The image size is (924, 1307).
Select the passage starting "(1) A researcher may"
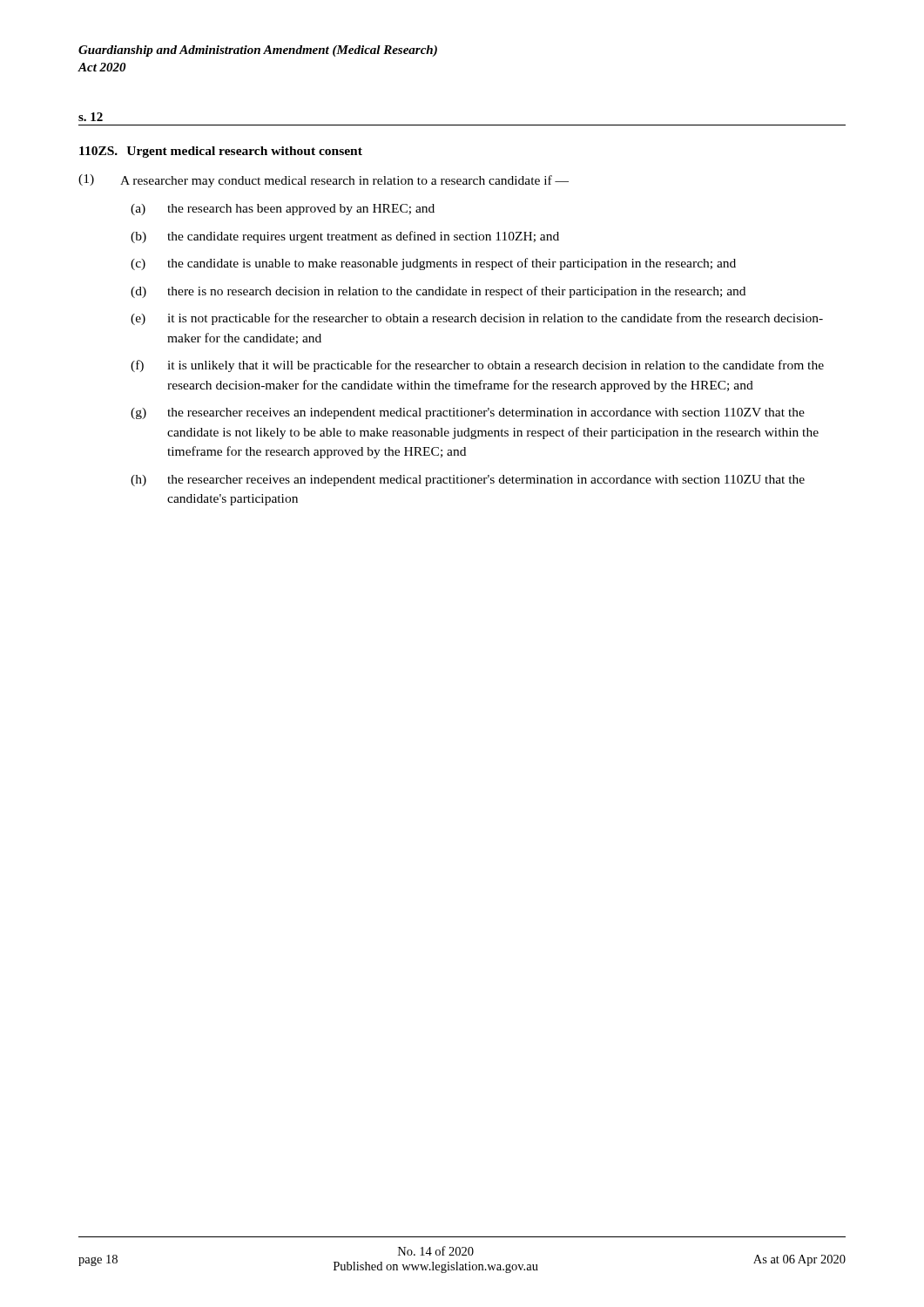[462, 181]
